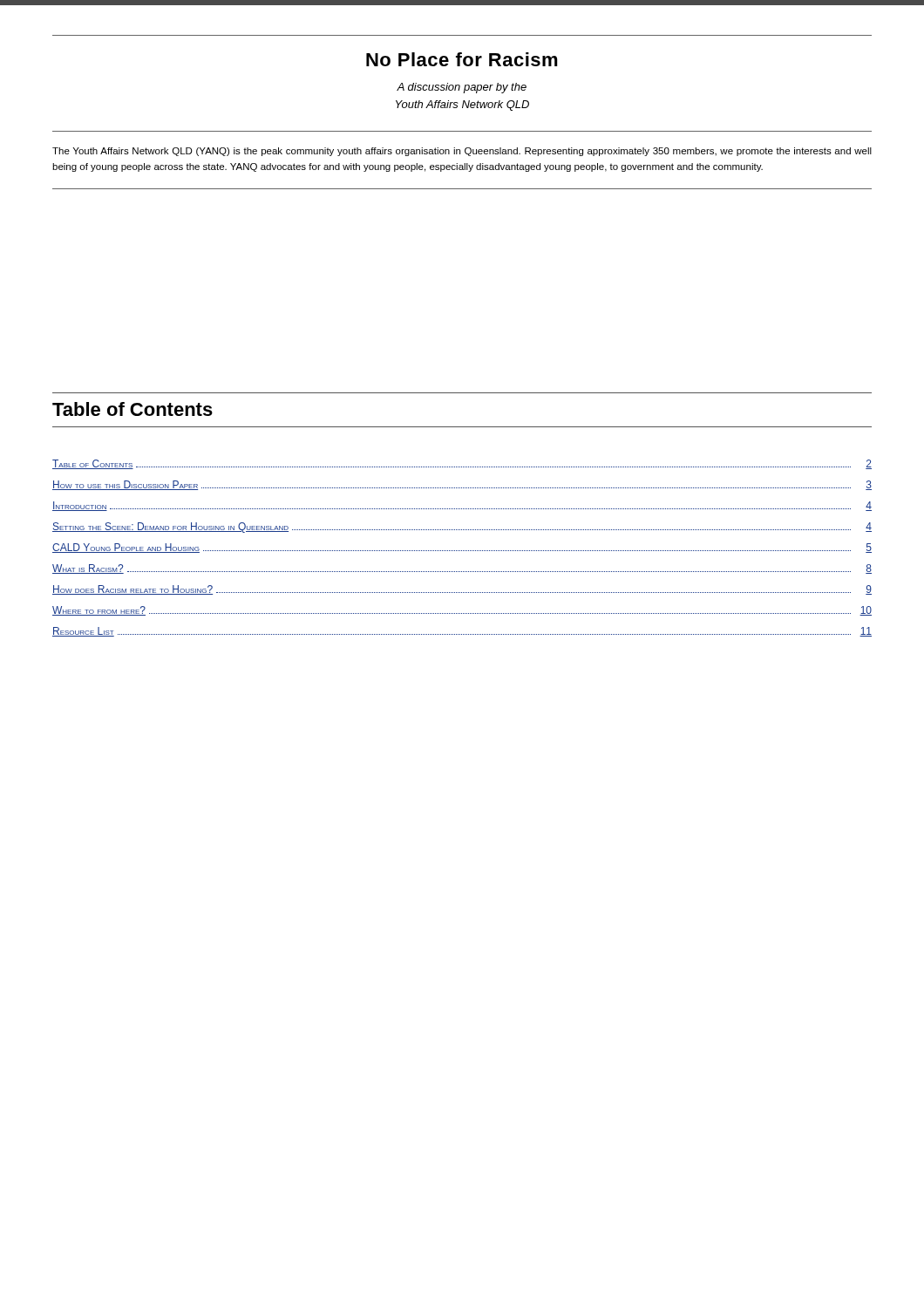Locate the title that opens with "No Place for"

click(x=462, y=60)
